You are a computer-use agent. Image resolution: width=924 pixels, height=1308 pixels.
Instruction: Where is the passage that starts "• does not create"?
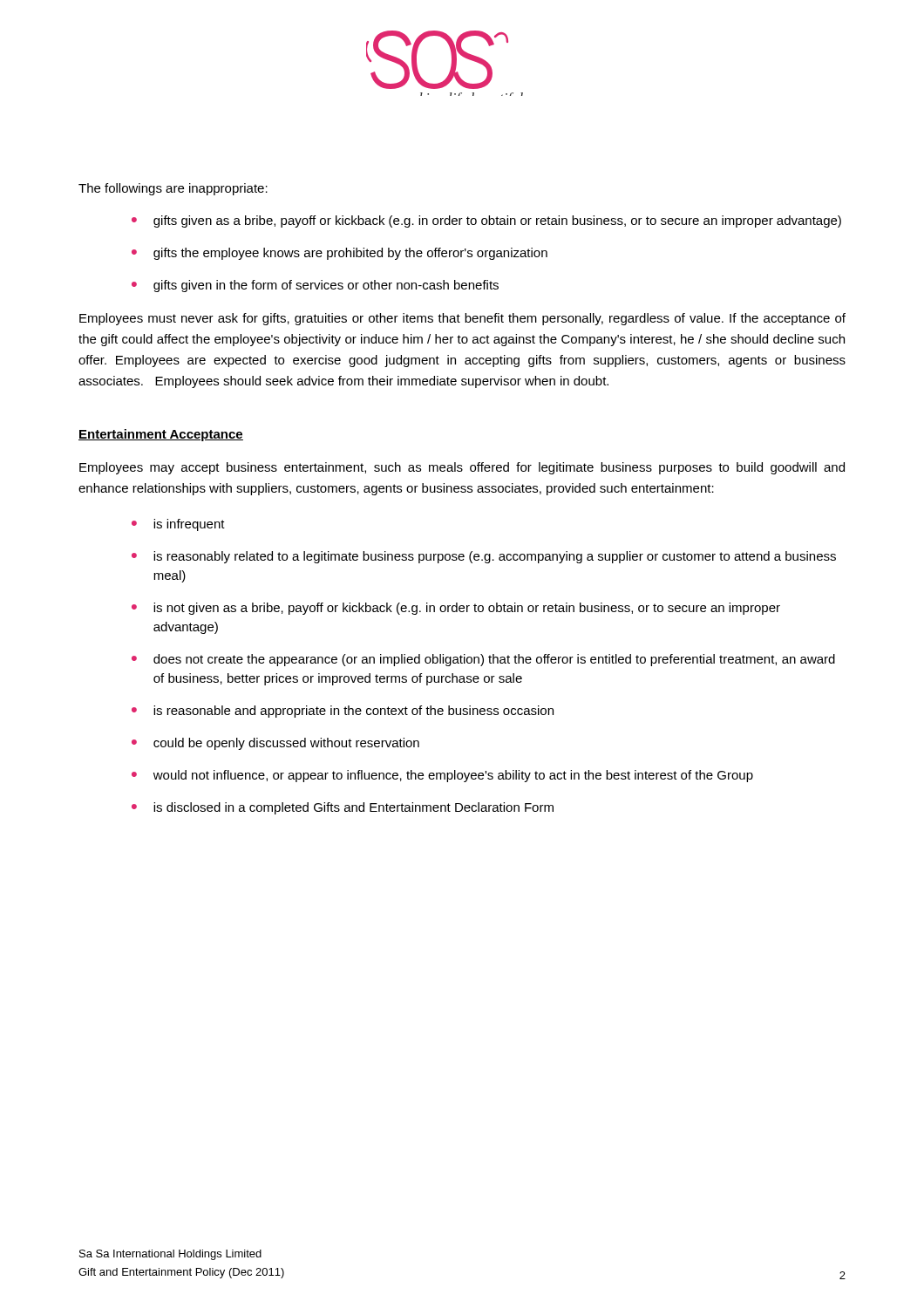[488, 669]
